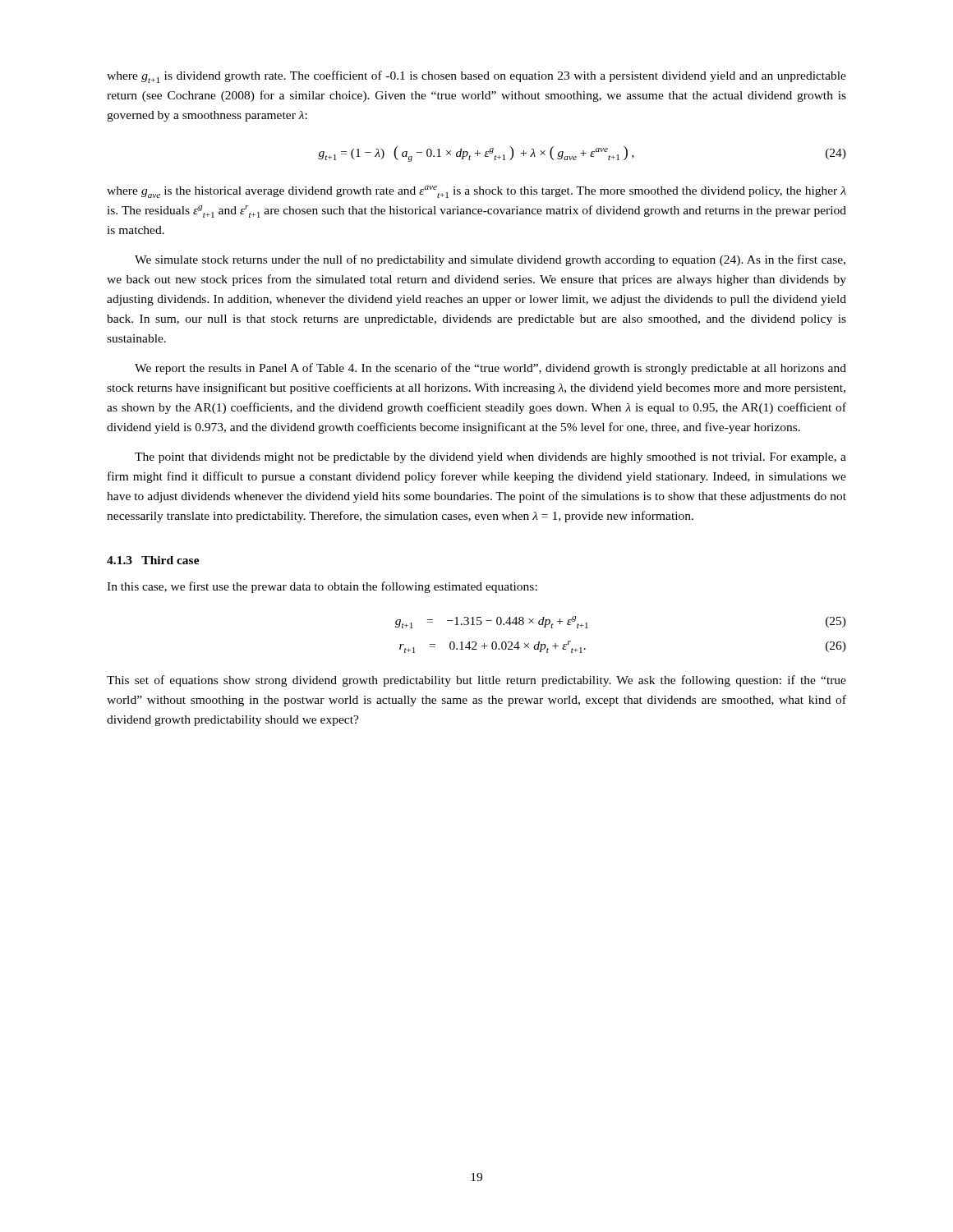Locate the block of text that opens with "We report the results in"

click(476, 397)
